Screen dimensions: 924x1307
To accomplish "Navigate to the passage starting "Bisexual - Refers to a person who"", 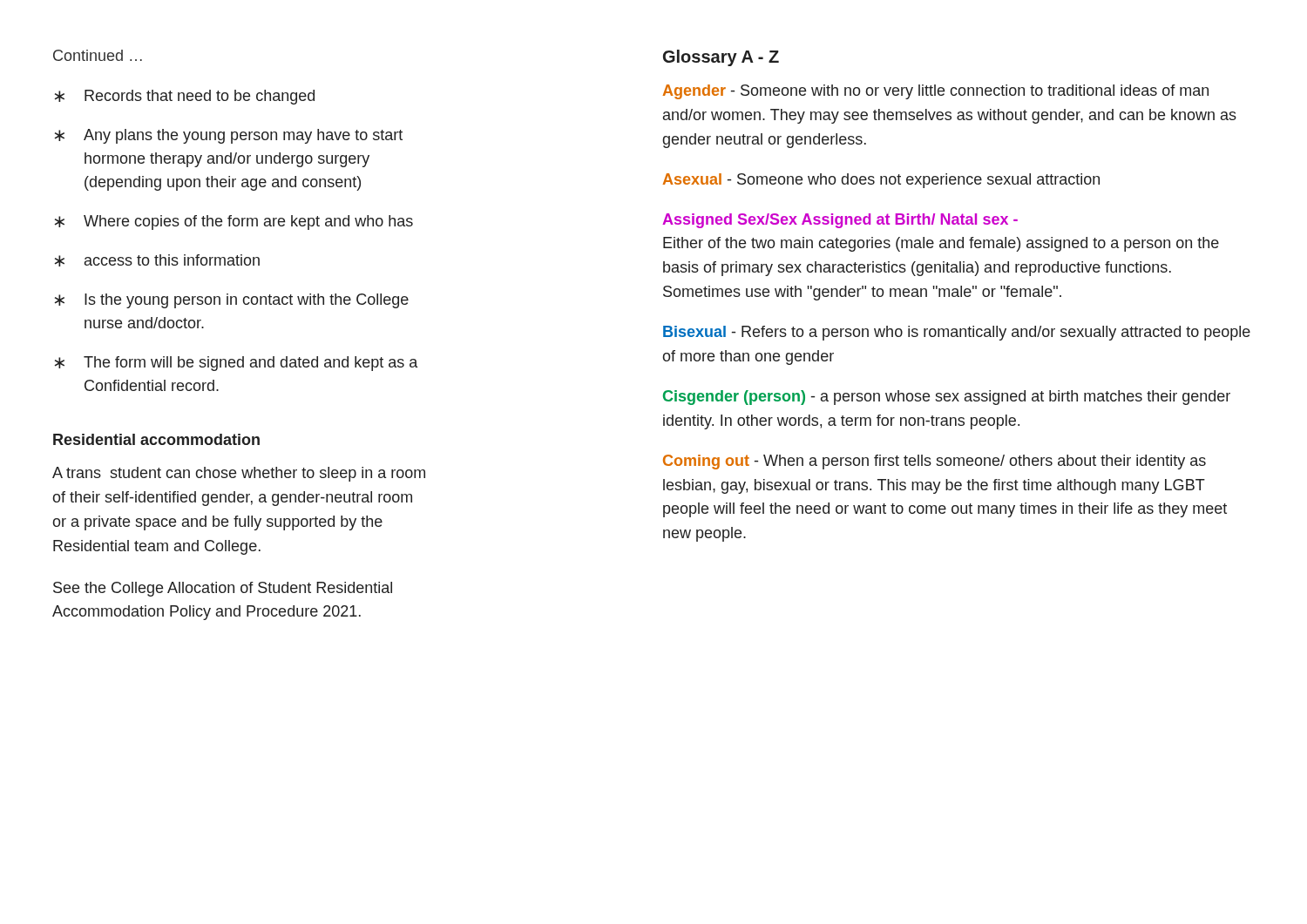I will [x=956, y=344].
